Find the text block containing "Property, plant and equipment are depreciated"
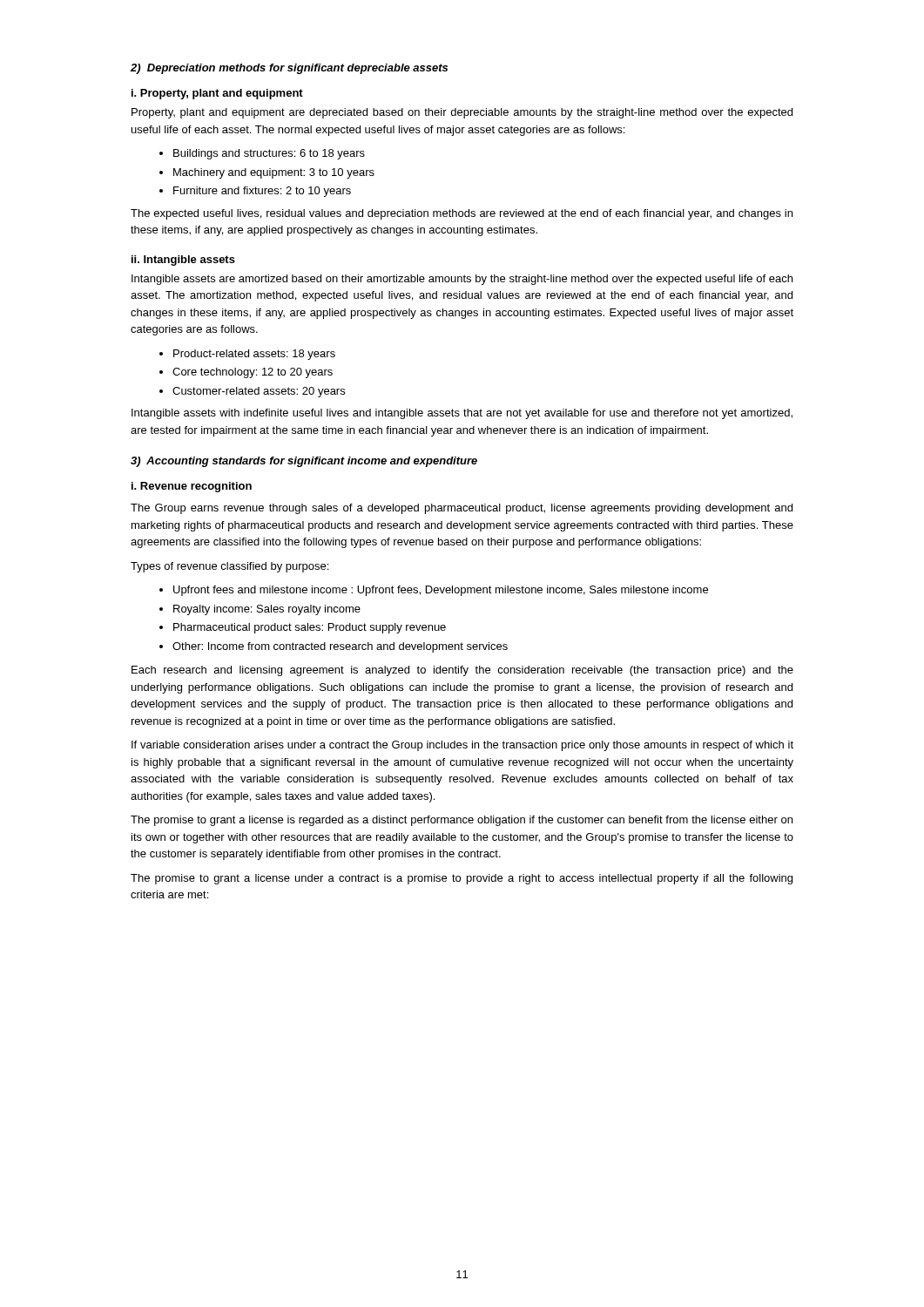The width and height of the screenshot is (924, 1307). 462,121
